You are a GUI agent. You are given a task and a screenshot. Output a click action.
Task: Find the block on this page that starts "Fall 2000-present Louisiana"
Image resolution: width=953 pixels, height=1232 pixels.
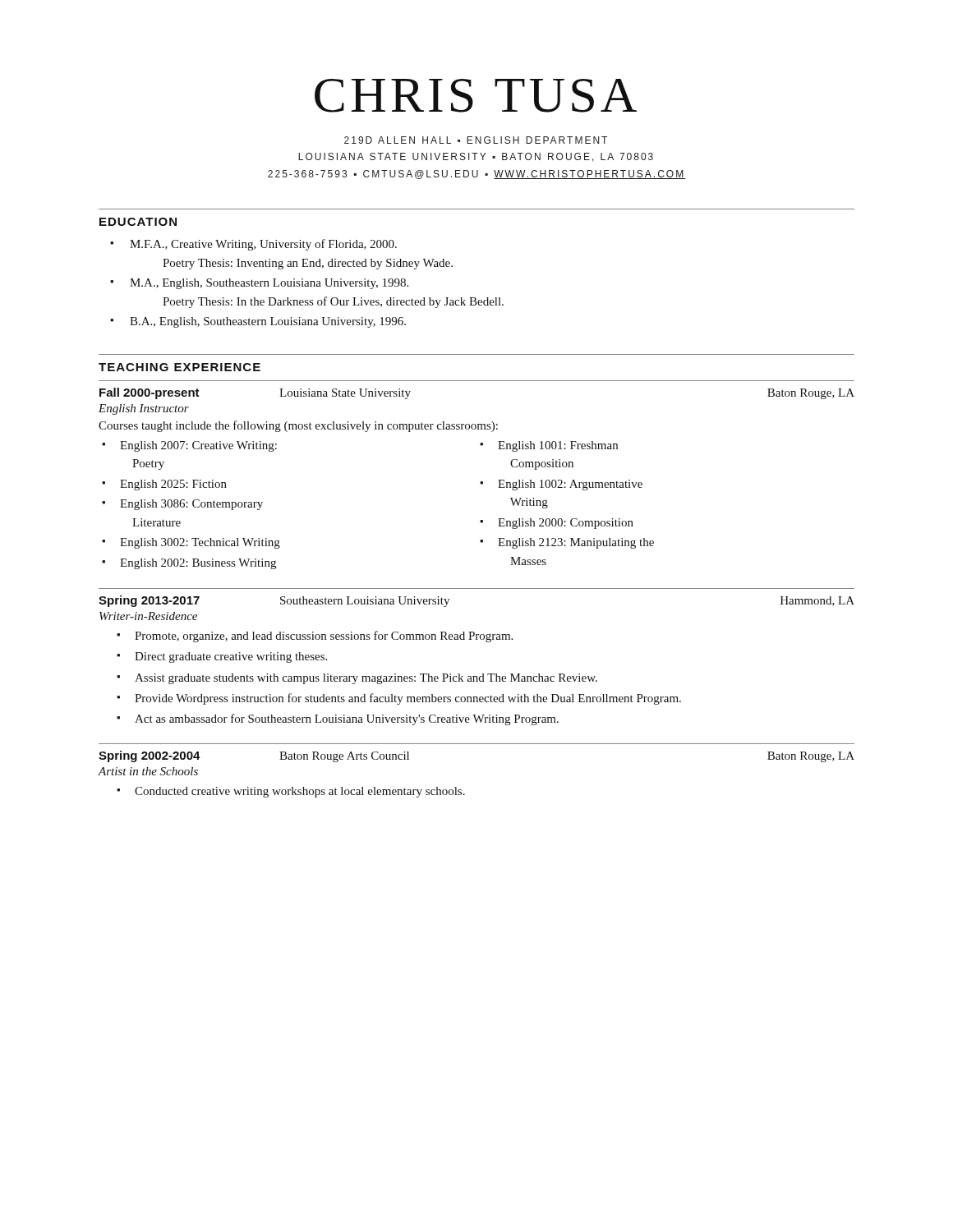coord(476,392)
